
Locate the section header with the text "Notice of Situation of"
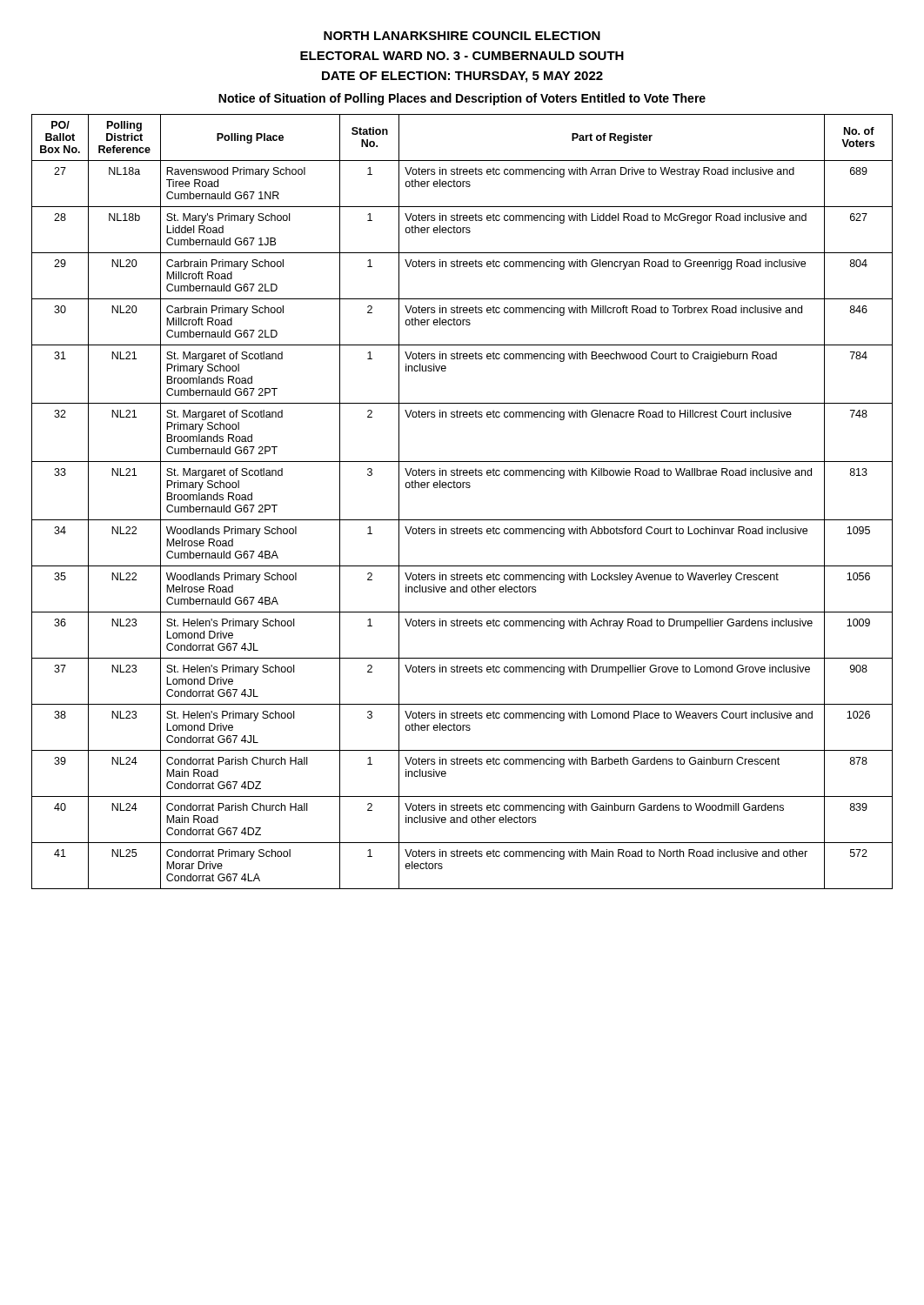[x=462, y=98]
